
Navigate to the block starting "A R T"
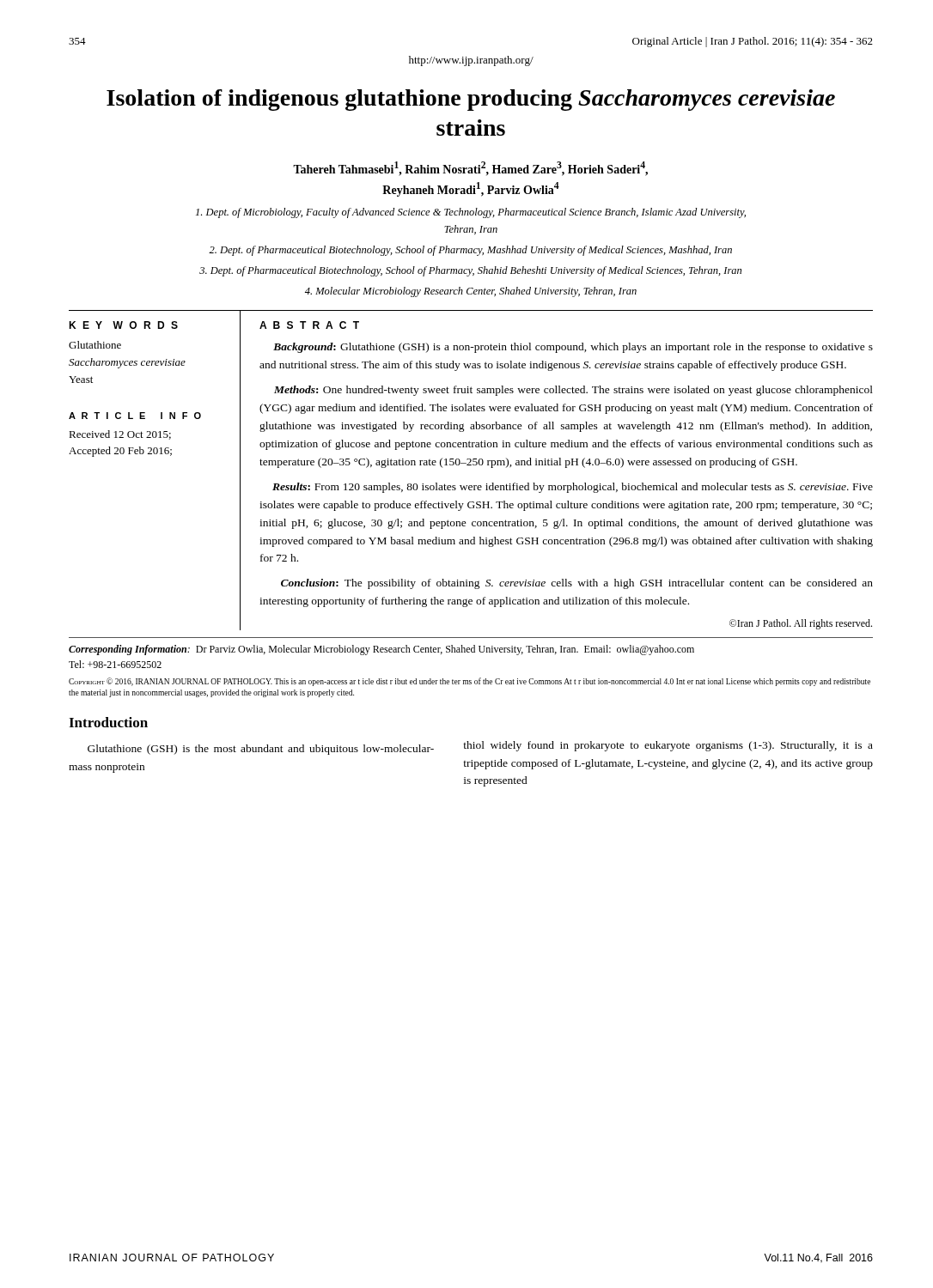coord(136,416)
